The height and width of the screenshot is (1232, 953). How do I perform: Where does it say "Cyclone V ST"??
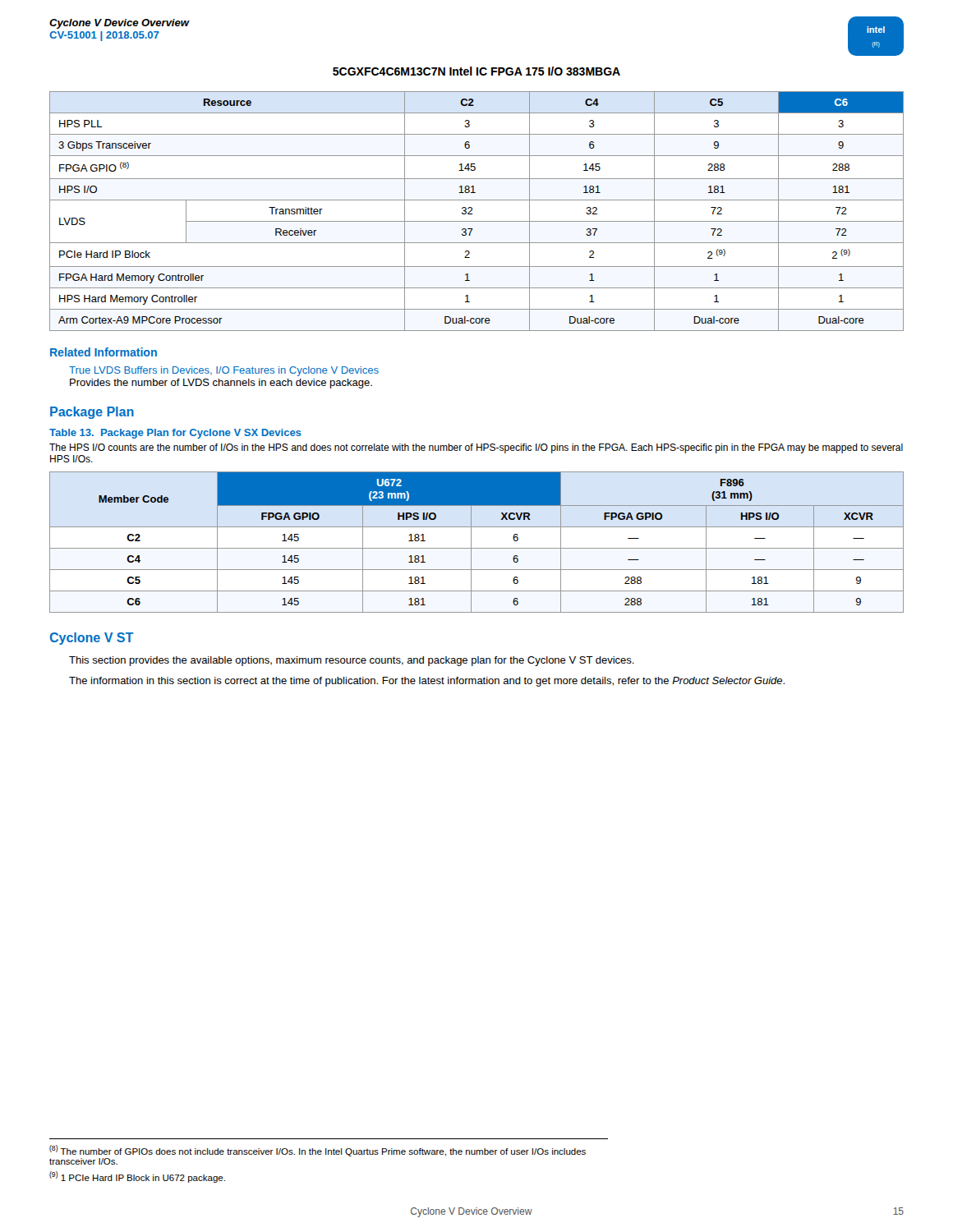pyautogui.click(x=91, y=637)
